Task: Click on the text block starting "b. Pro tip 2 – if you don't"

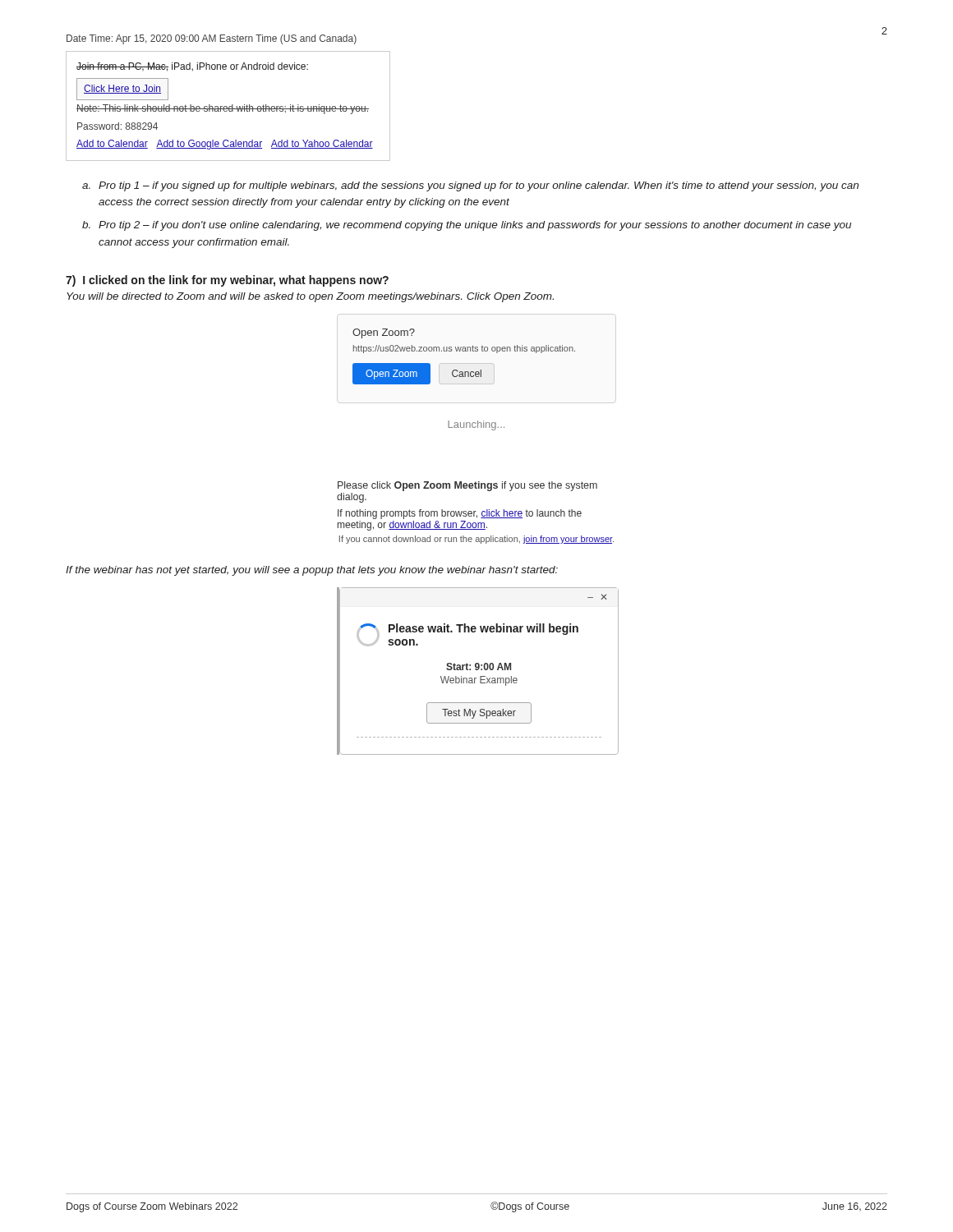Action: [x=485, y=234]
